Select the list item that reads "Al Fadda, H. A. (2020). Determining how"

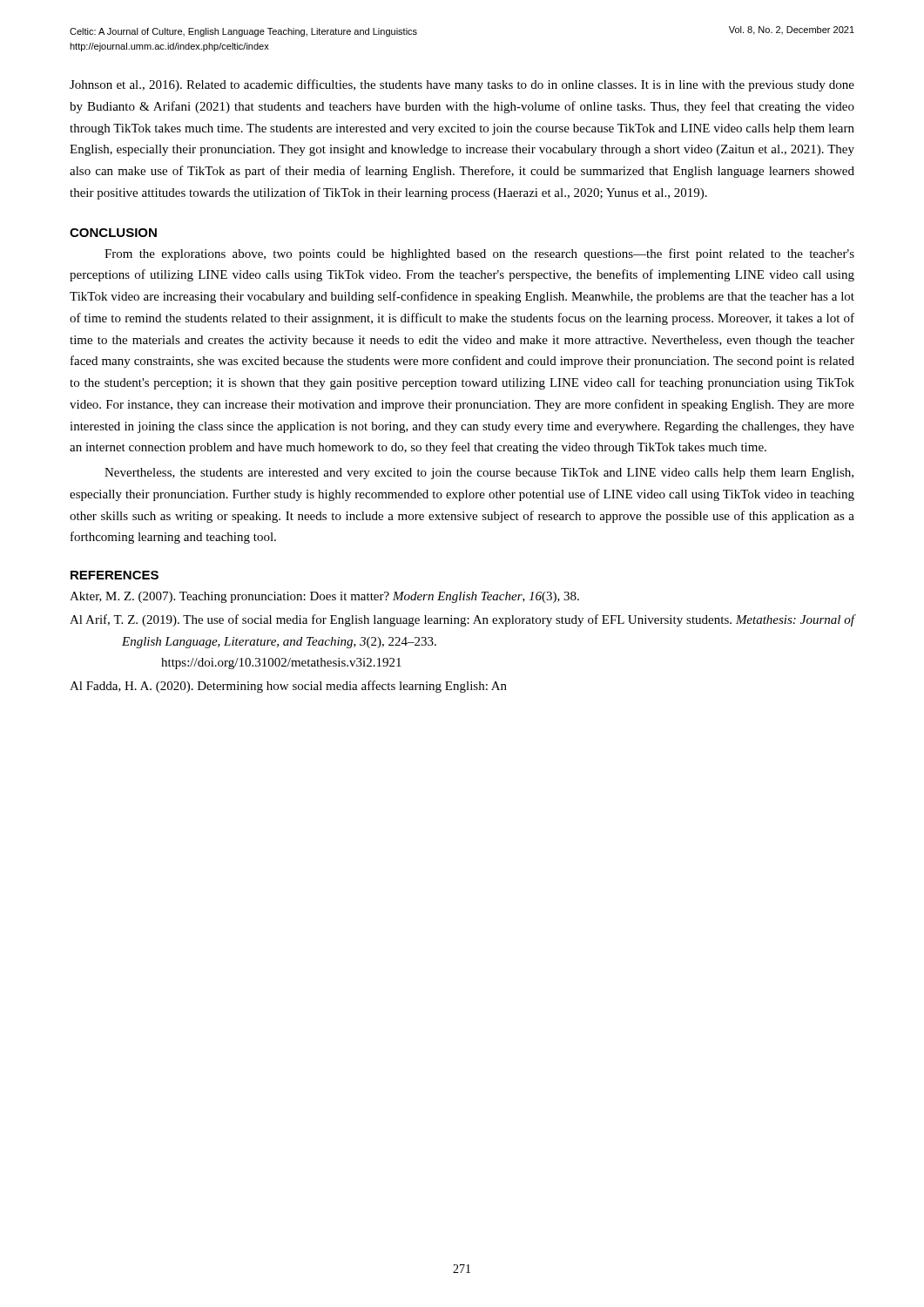point(288,686)
